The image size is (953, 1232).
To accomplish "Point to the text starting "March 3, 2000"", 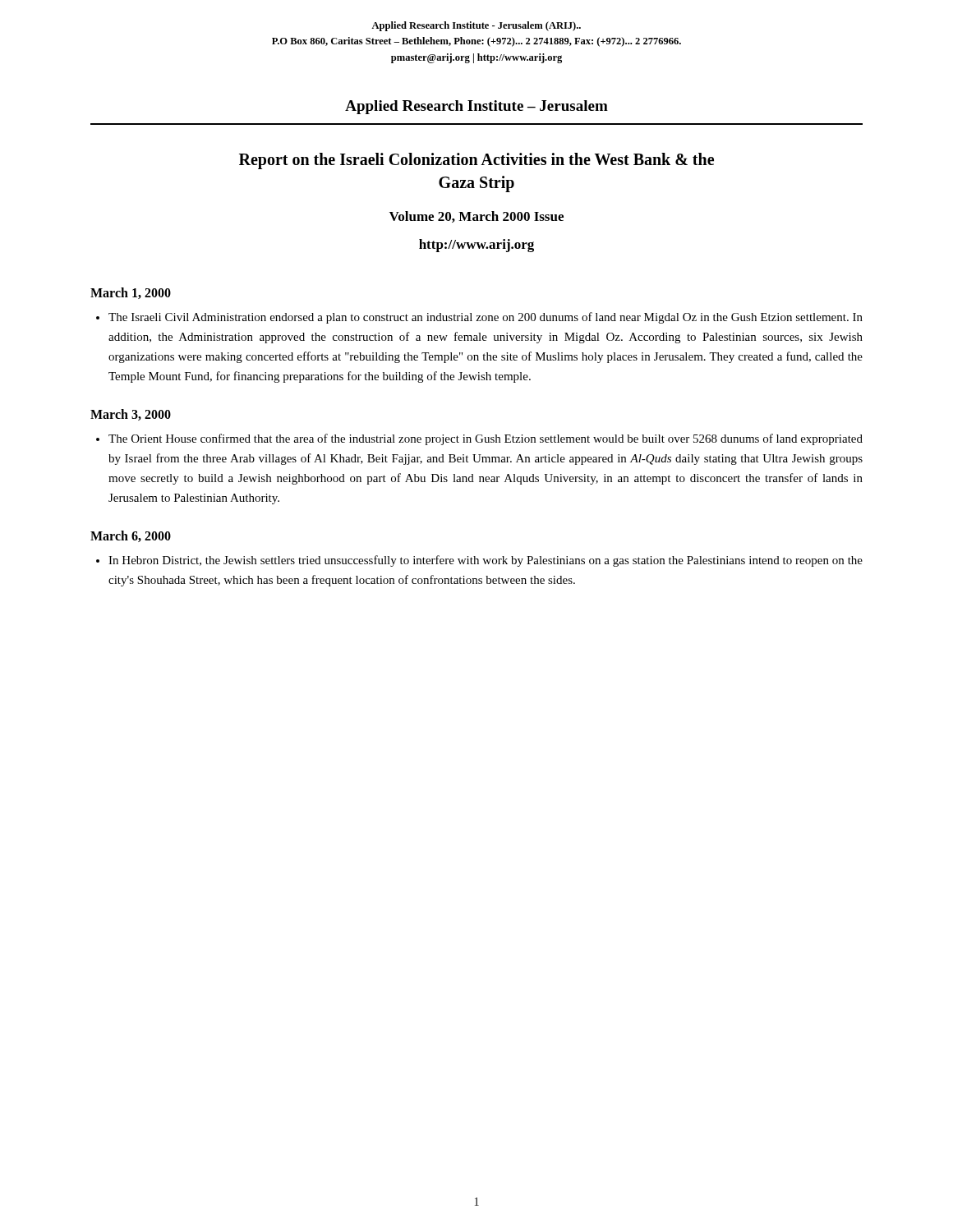I will coord(131,415).
